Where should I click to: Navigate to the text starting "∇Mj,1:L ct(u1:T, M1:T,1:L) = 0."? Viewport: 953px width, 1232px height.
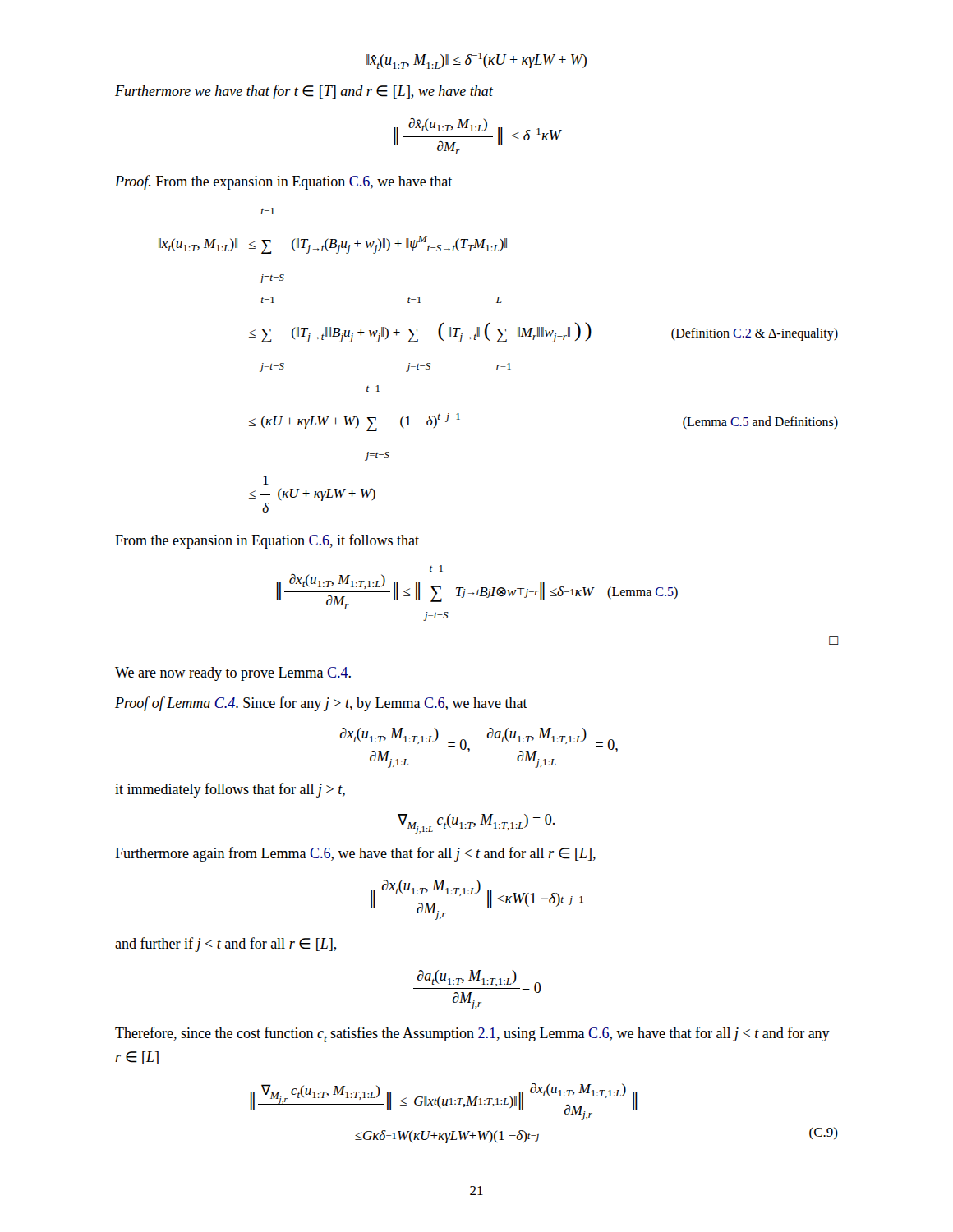click(x=476, y=822)
